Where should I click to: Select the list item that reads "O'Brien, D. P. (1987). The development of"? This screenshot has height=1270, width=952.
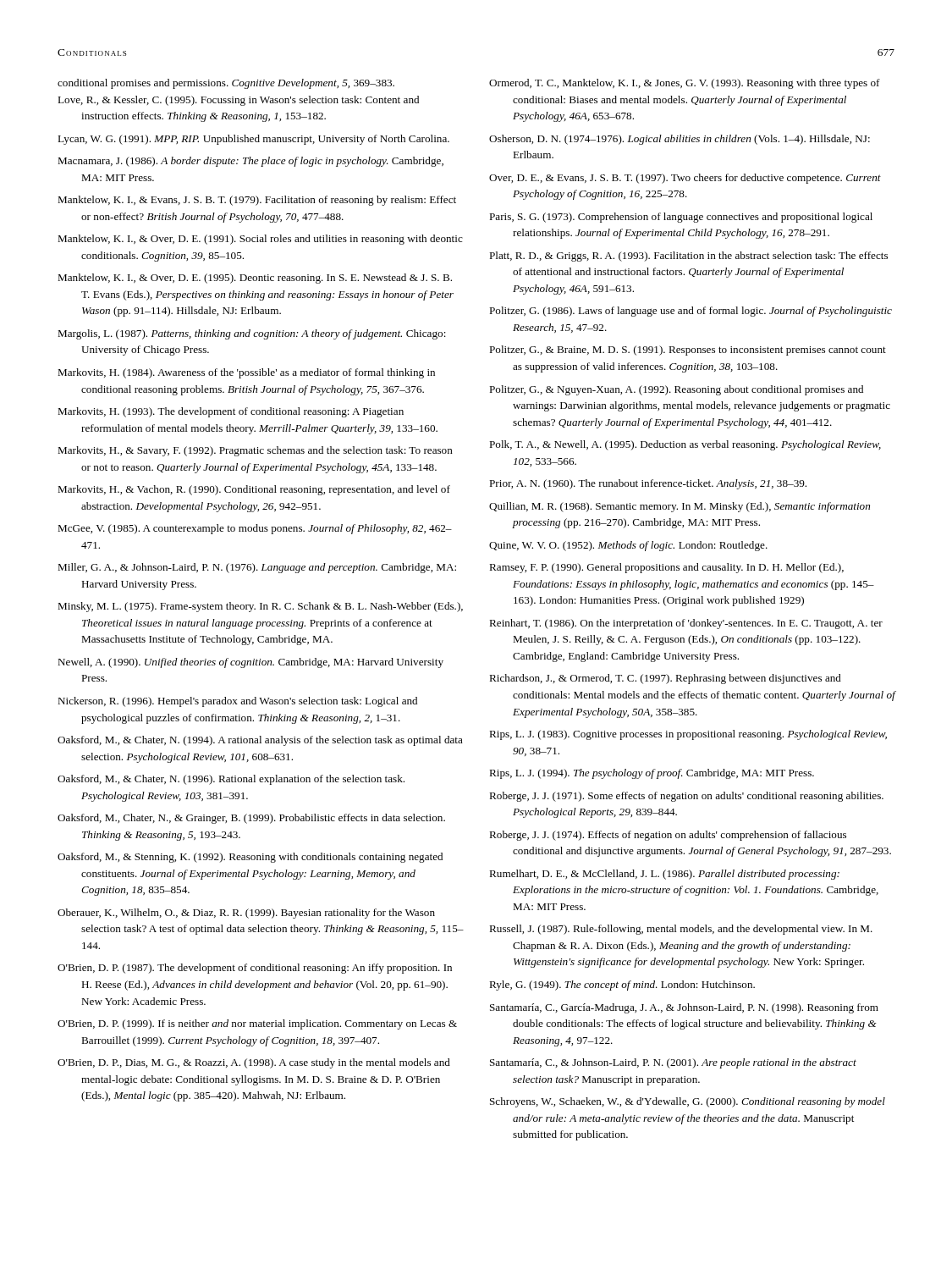255,984
